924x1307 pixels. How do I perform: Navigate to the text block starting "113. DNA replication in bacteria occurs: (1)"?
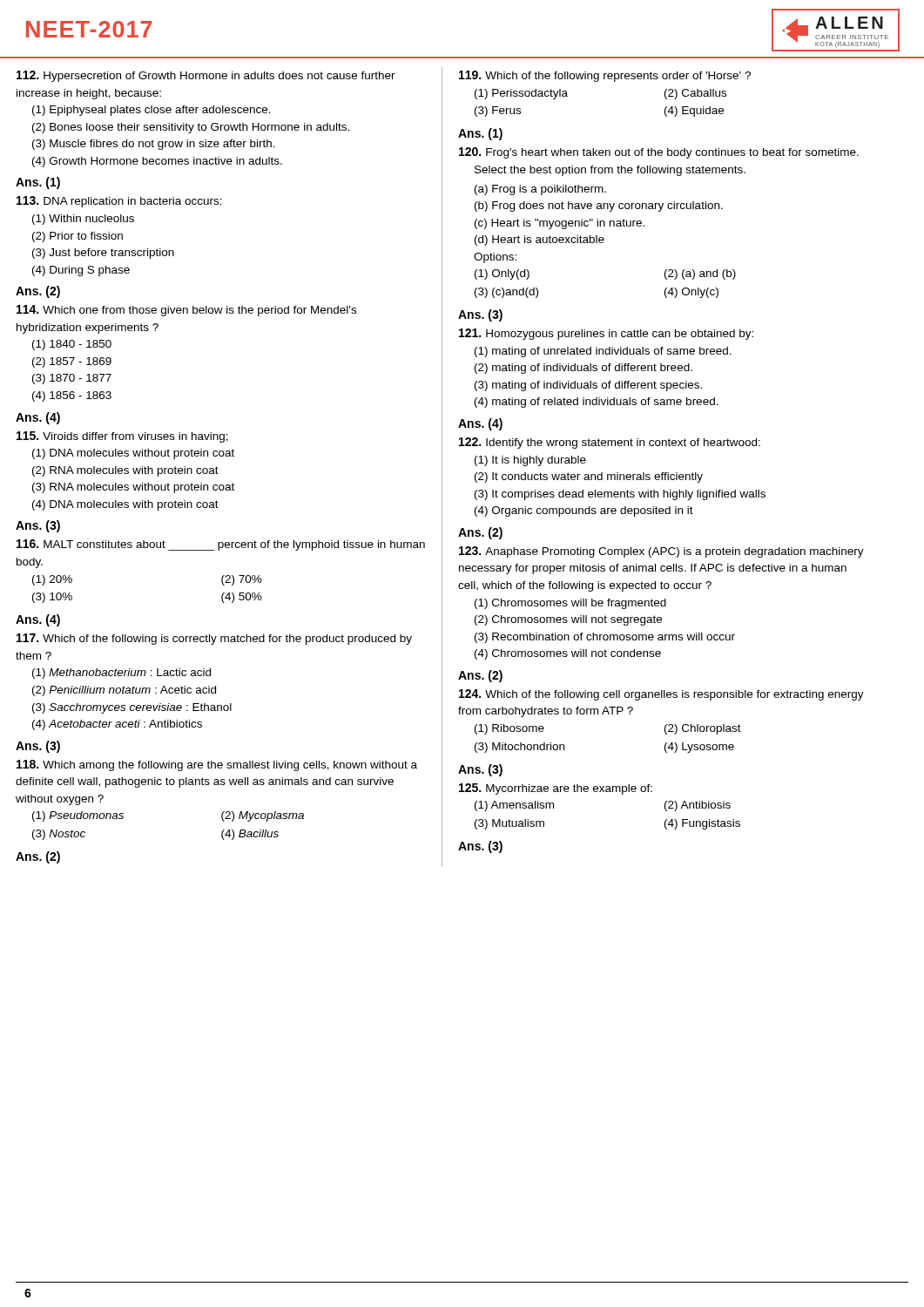[119, 202]
